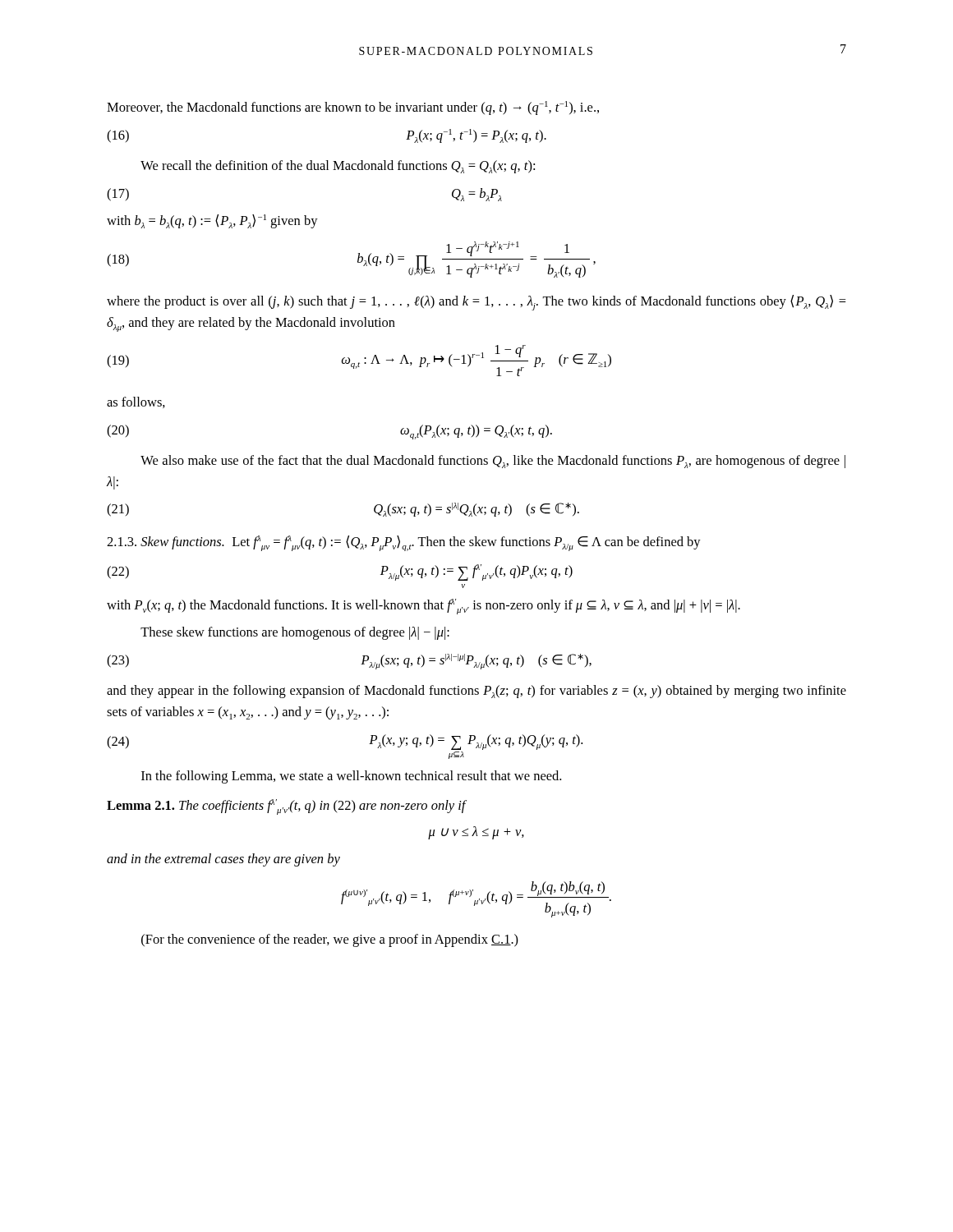Screen dimensions: 1232x953
Task: Locate the text block starting "2.1.3. Skew functions. Let fλμν"
Action: point(404,542)
